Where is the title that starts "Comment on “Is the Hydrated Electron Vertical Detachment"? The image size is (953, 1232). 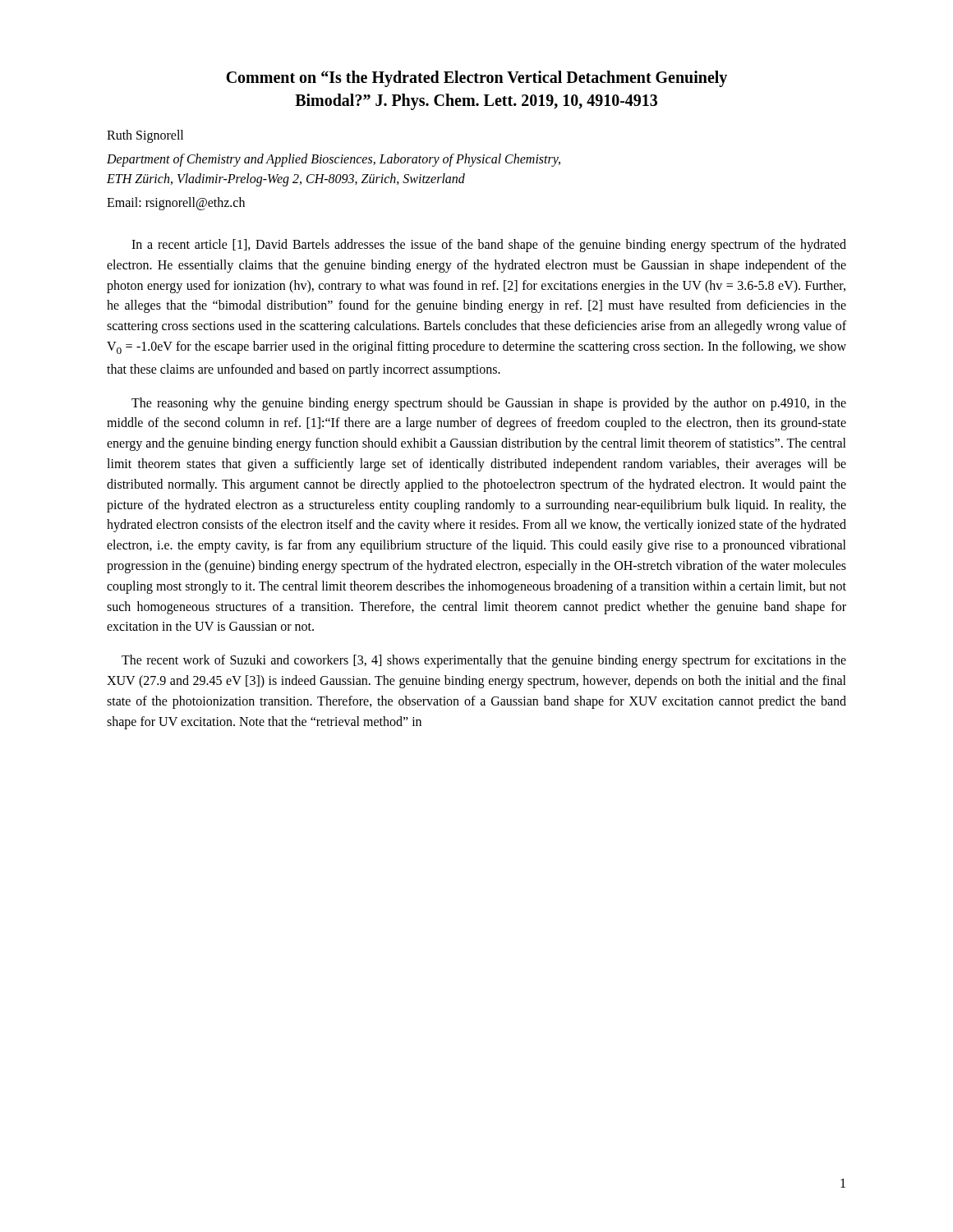pos(476,89)
